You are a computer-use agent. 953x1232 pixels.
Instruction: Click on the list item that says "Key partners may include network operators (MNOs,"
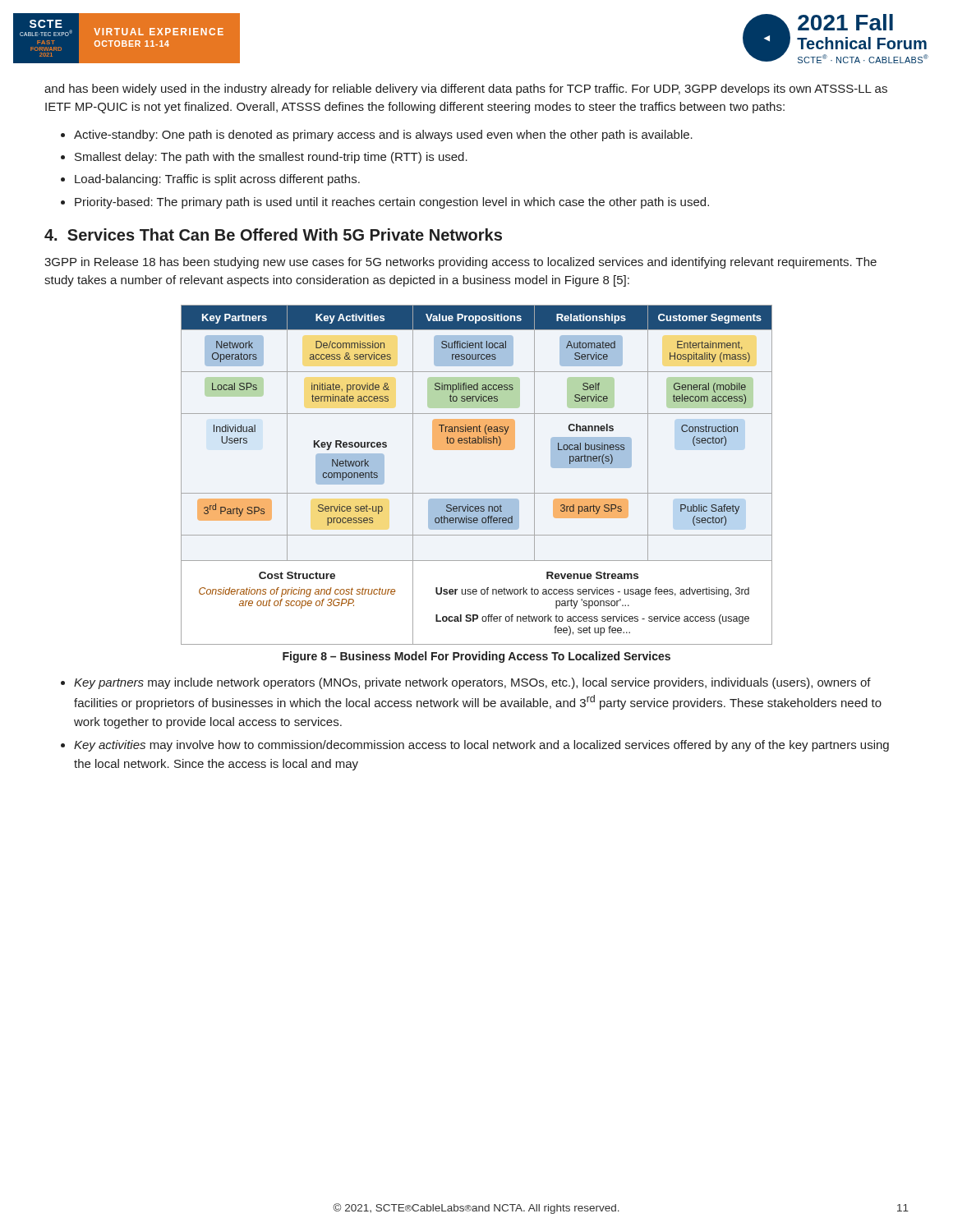coord(478,702)
